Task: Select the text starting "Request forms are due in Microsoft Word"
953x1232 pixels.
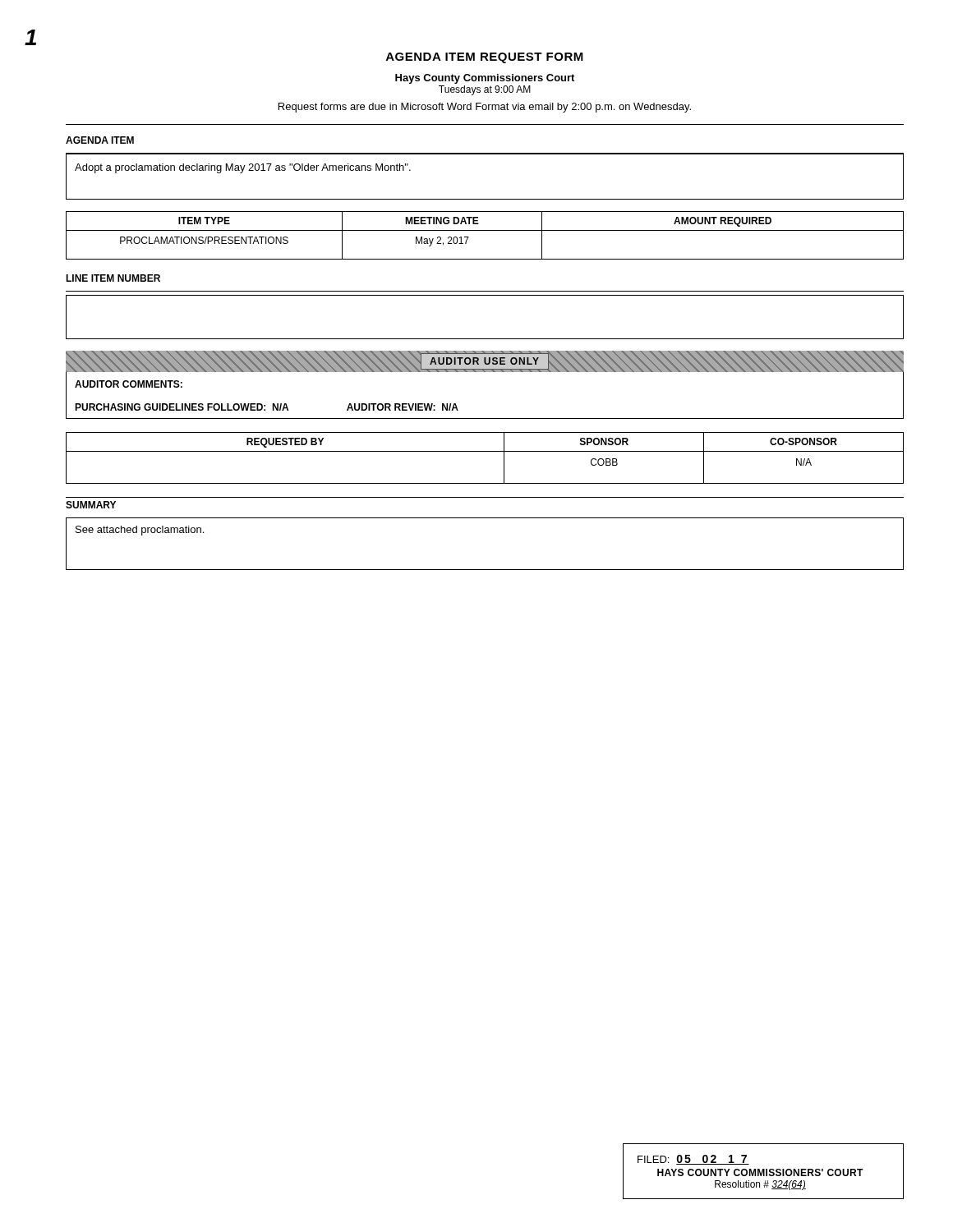Action: [x=485, y=106]
